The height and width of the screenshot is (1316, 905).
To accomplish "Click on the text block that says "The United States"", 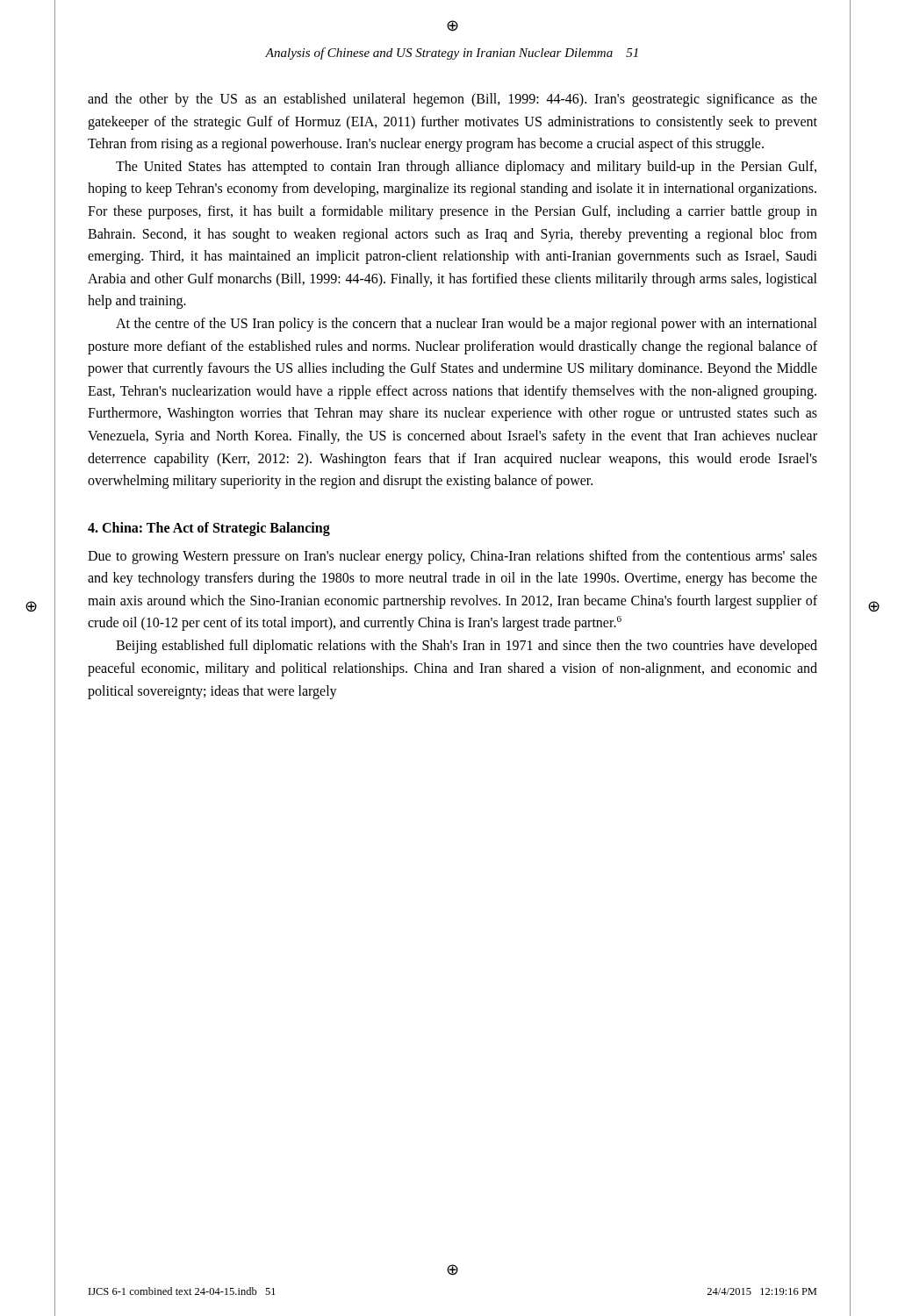I will 452,234.
